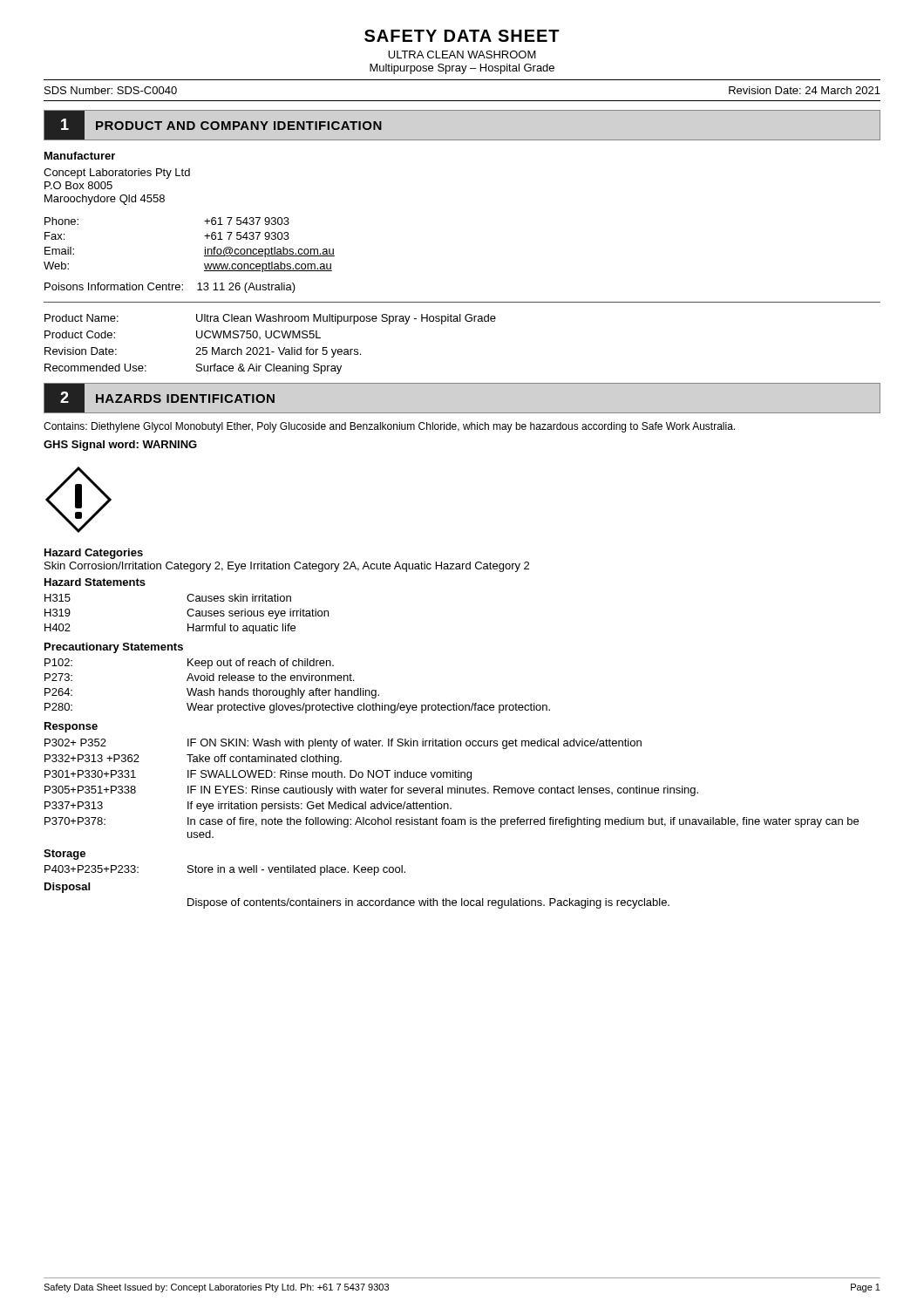
Task: Find the text starting "Disposal Dispose of contents/containers in accordance with"
Action: 462,895
